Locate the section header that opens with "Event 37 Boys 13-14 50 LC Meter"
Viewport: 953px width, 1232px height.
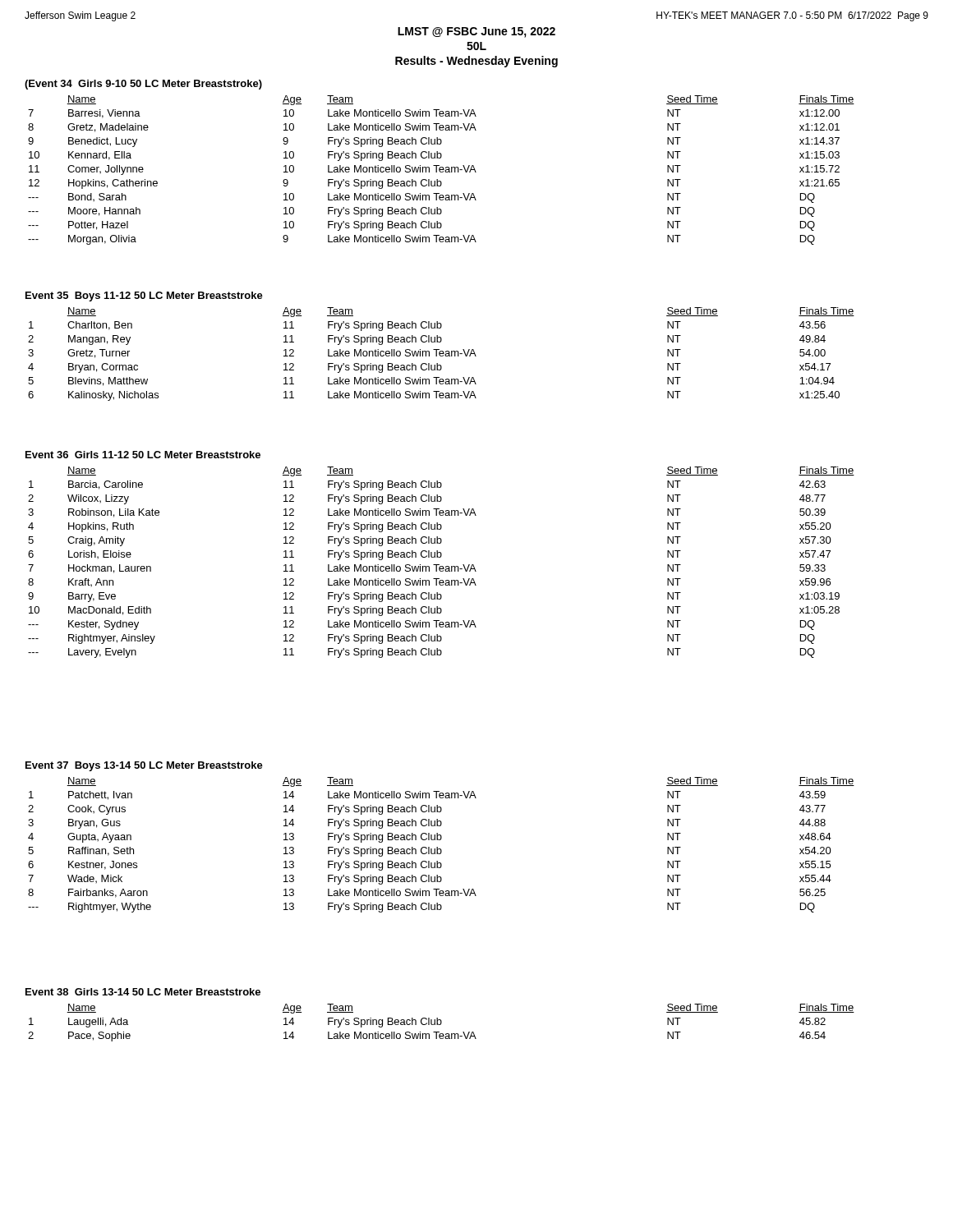(x=144, y=765)
